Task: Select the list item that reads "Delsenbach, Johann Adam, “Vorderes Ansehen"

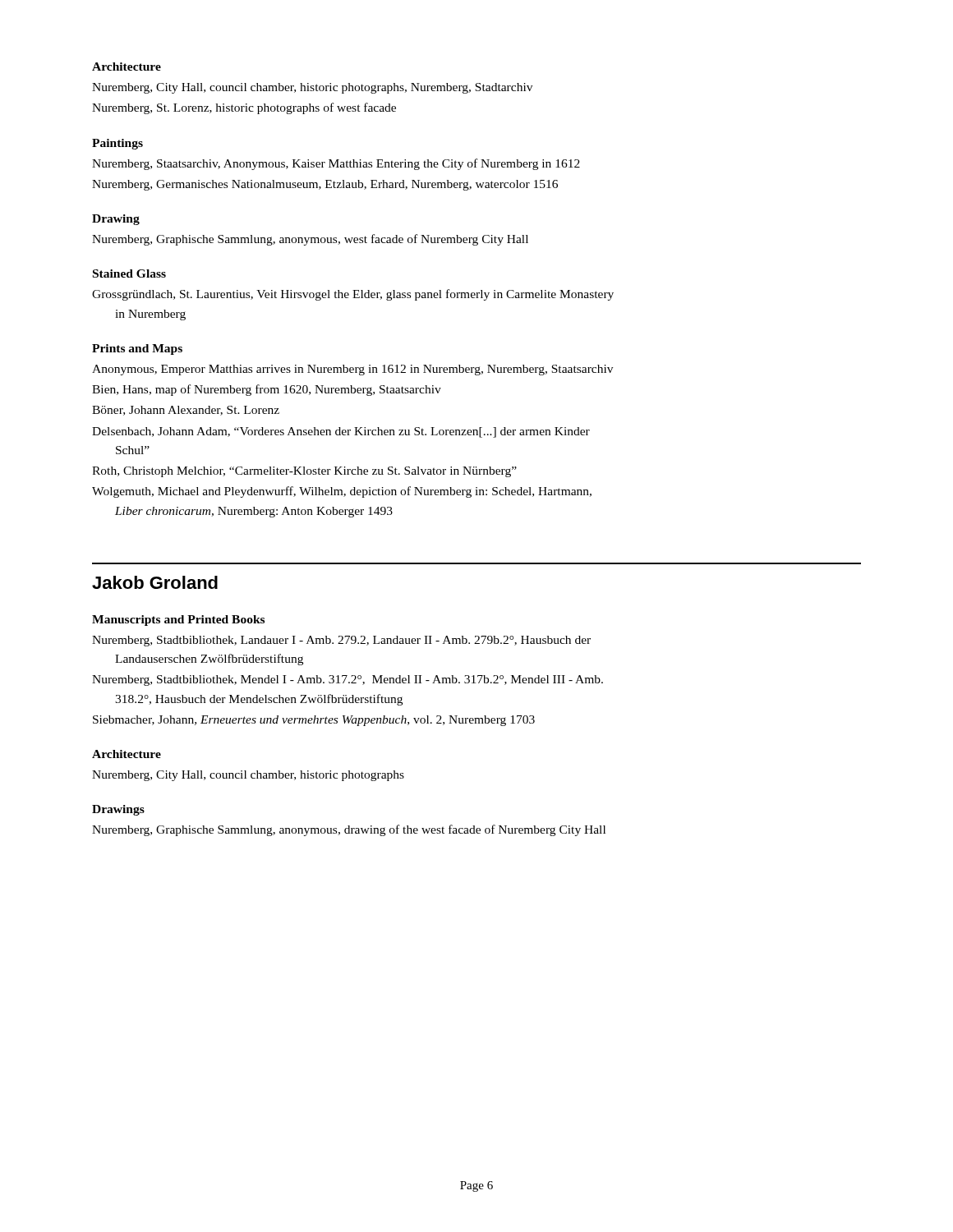Action: coord(341,441)
